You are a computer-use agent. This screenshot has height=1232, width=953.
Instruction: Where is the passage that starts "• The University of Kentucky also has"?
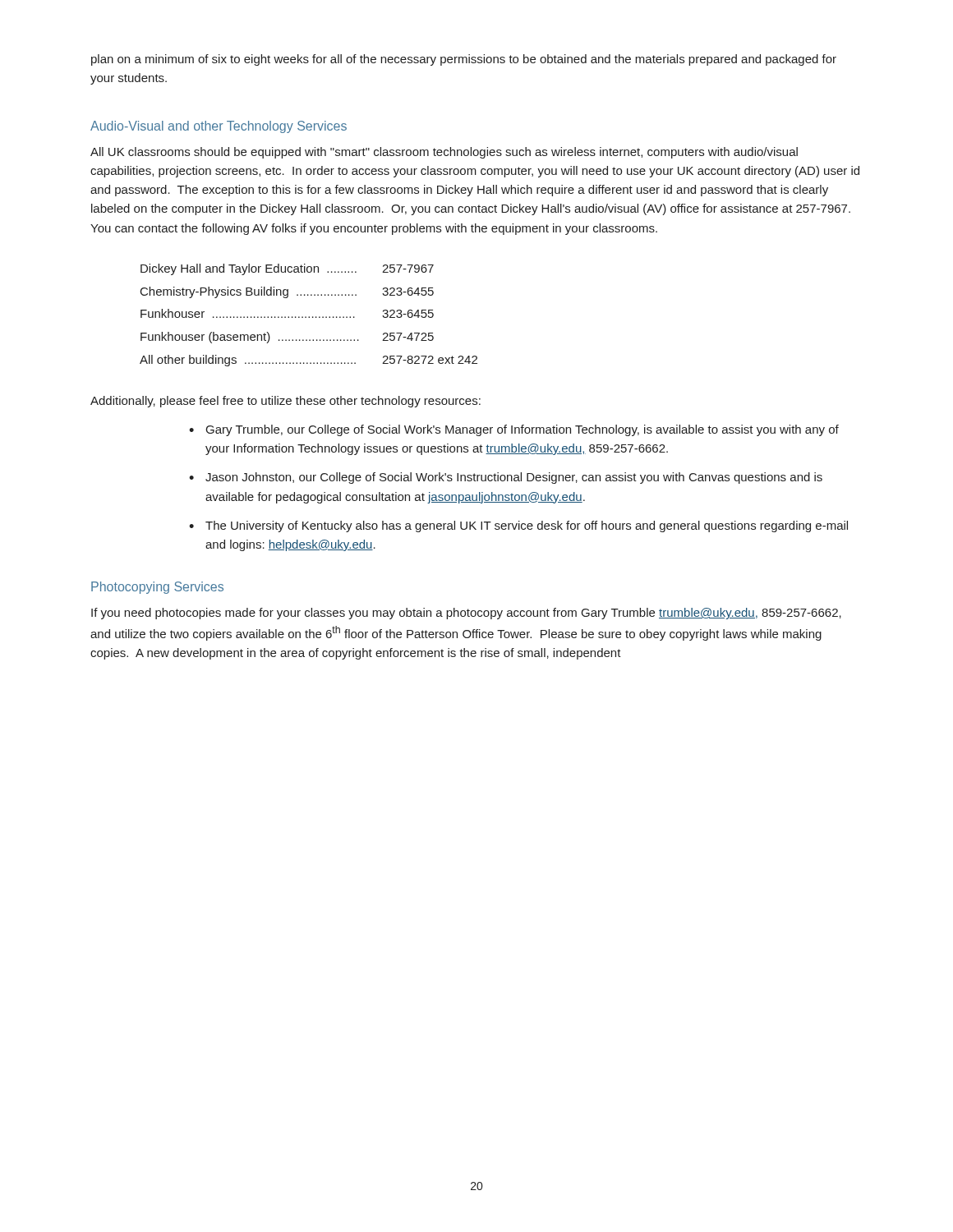click(526, 535)
